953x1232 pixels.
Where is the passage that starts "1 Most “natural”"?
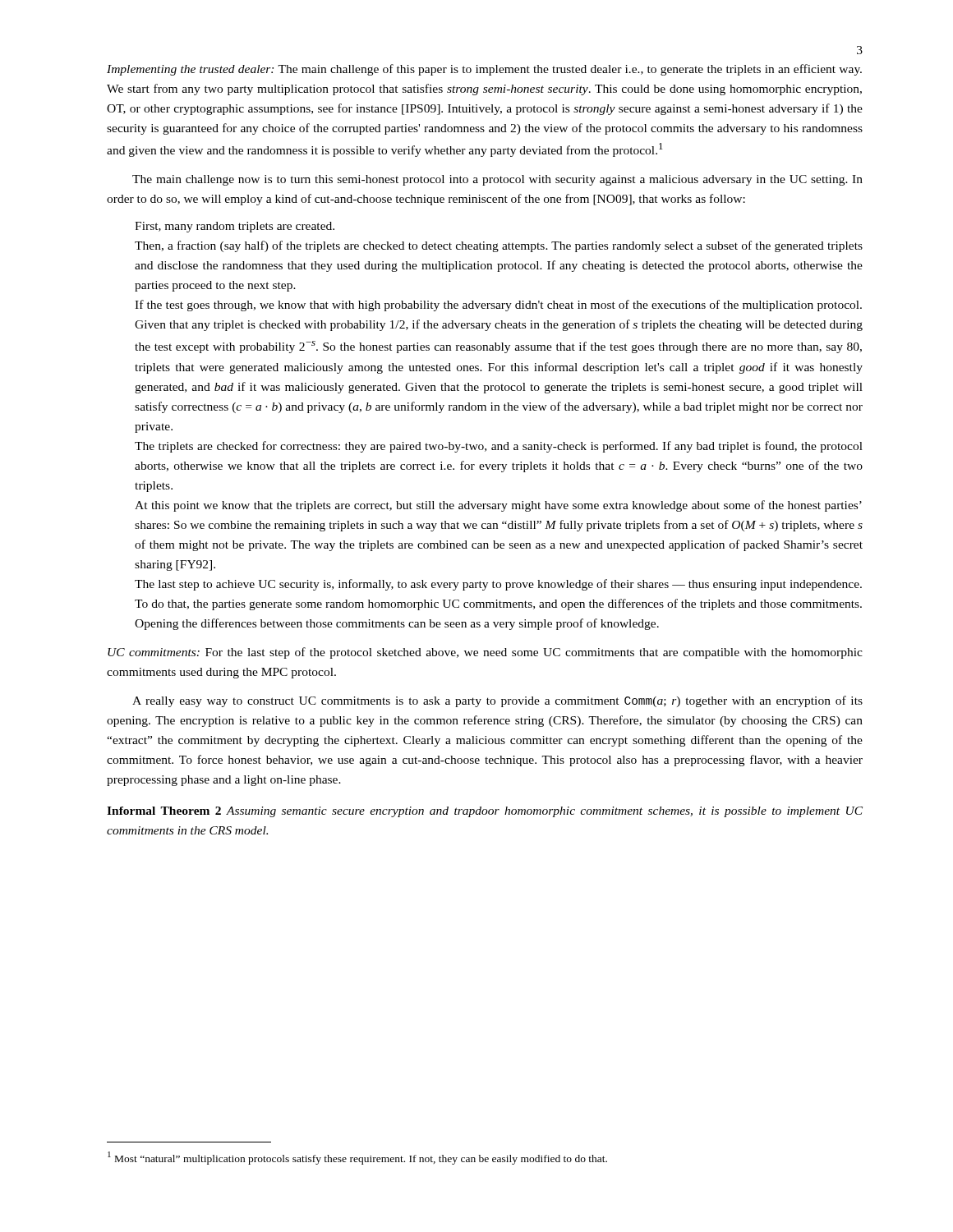tap(357, 1157)
